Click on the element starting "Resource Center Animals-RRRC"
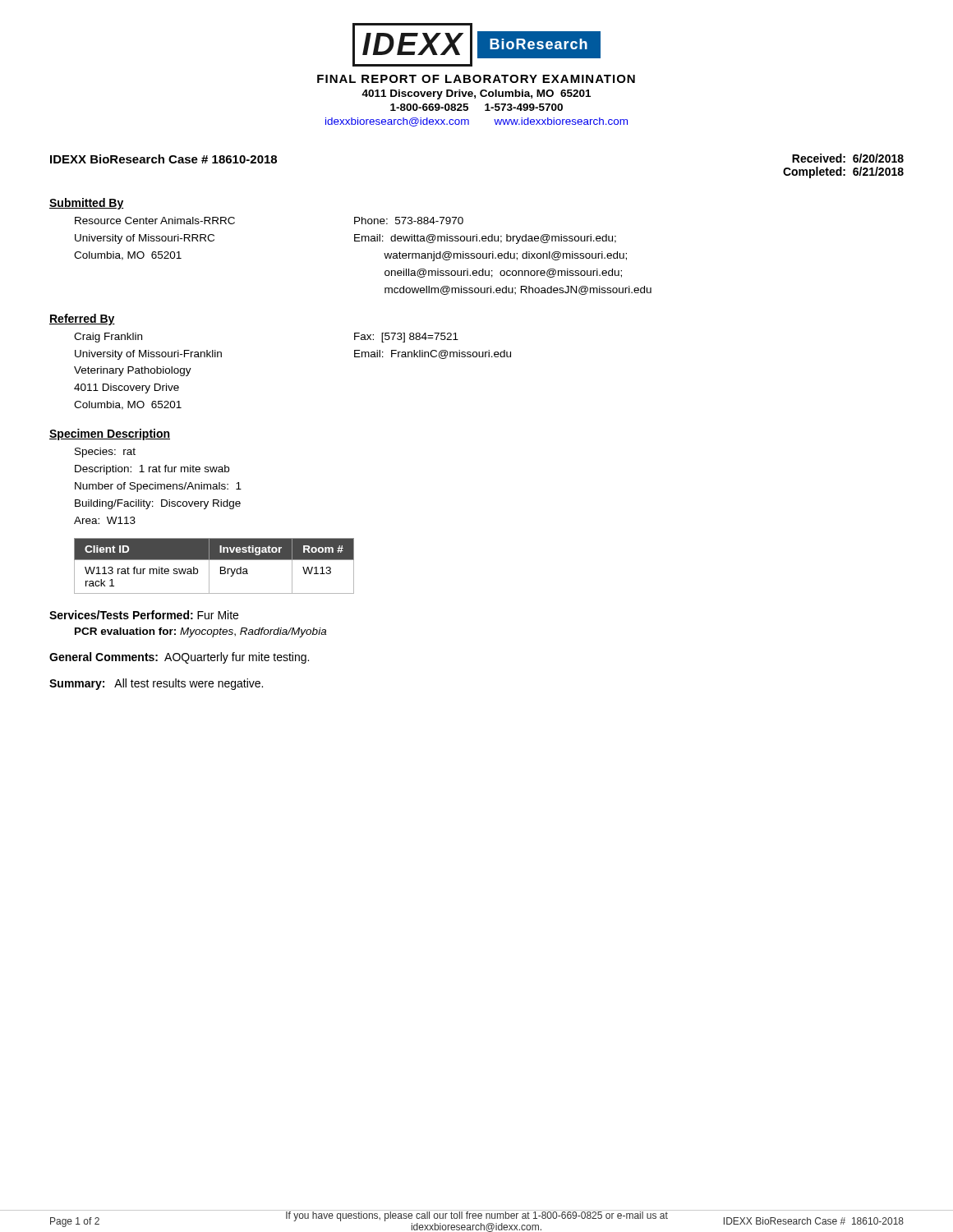The height and width of the screenshot is (1232, 953). coord(155,238)
